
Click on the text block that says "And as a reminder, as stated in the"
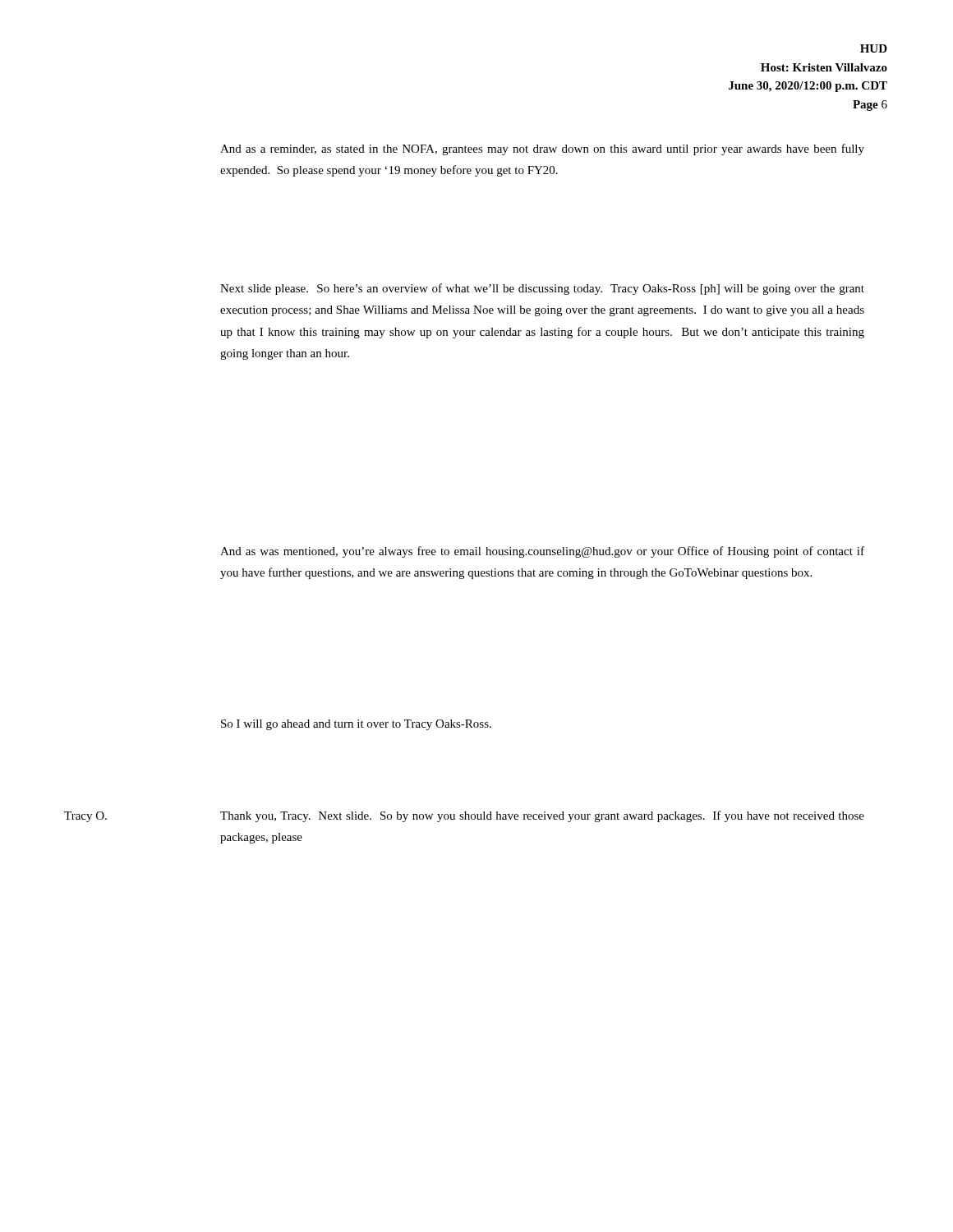tap(542, 159)
